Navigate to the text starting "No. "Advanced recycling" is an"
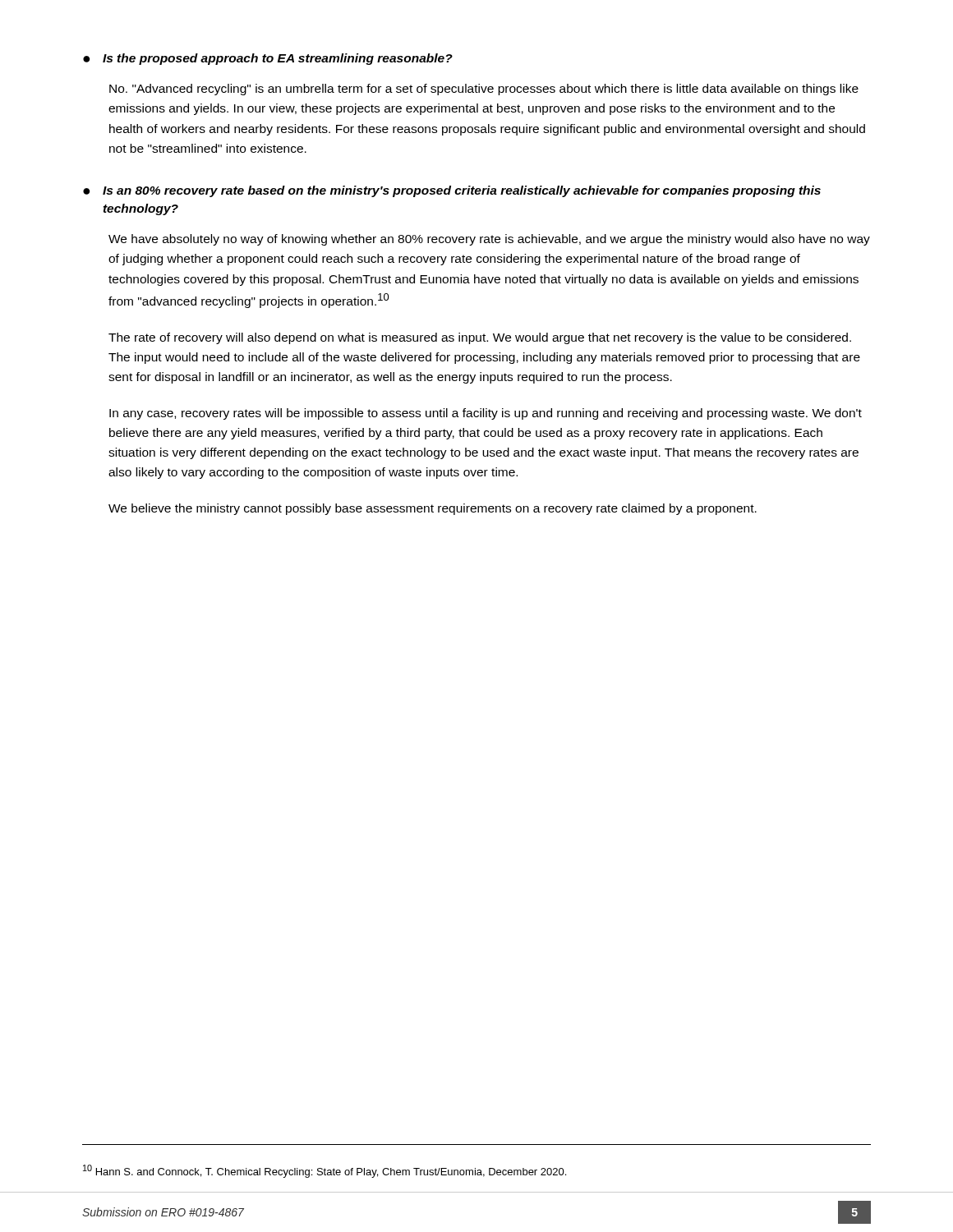953x1232 pixels. click(x=490, y=119)
